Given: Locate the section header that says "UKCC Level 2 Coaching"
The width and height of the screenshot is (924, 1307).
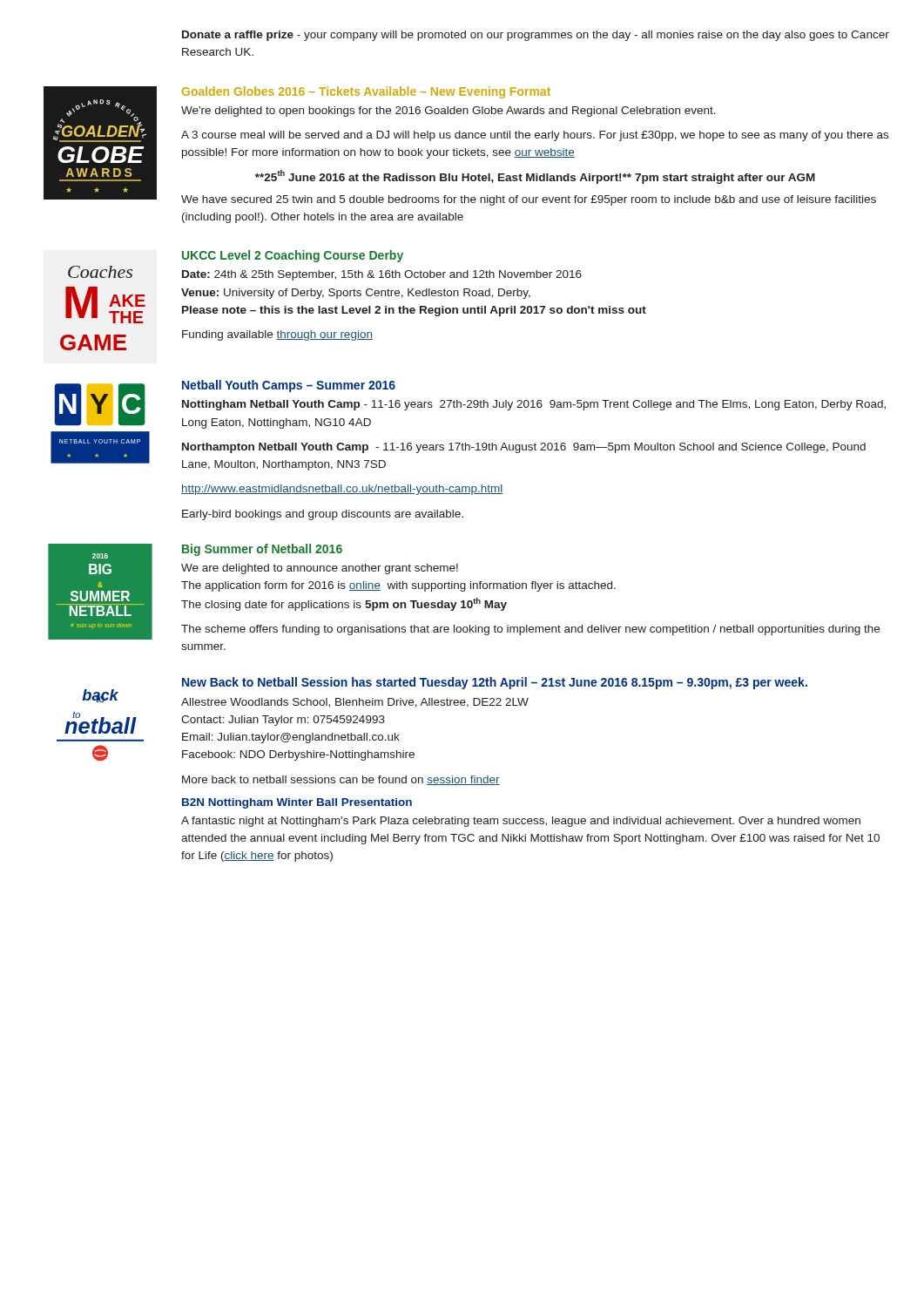Looking at the screenshot, I should pyautogui.click(x=292, y=256).
